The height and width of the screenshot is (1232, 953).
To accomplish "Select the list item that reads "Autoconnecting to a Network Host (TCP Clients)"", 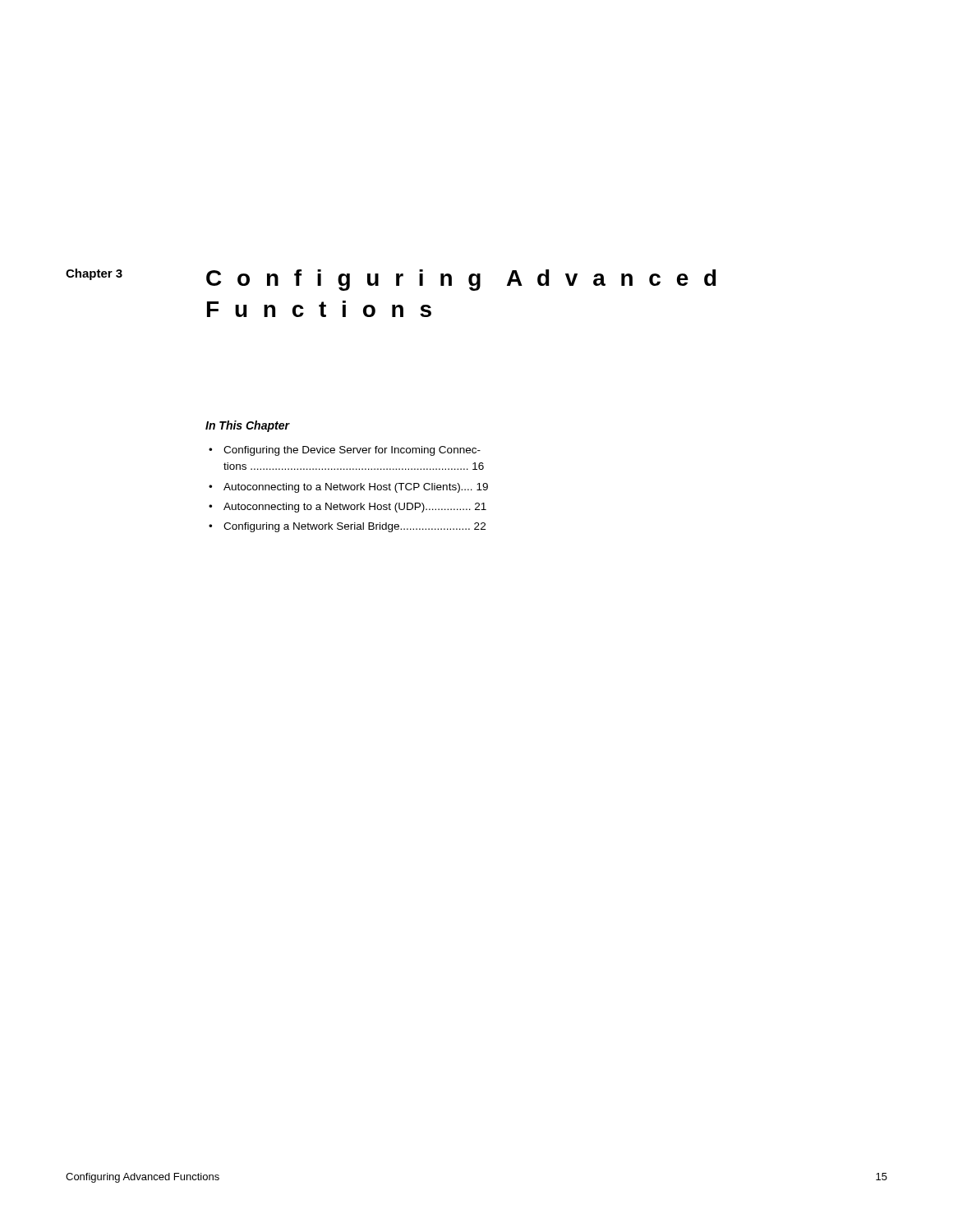I will (347, 487).
